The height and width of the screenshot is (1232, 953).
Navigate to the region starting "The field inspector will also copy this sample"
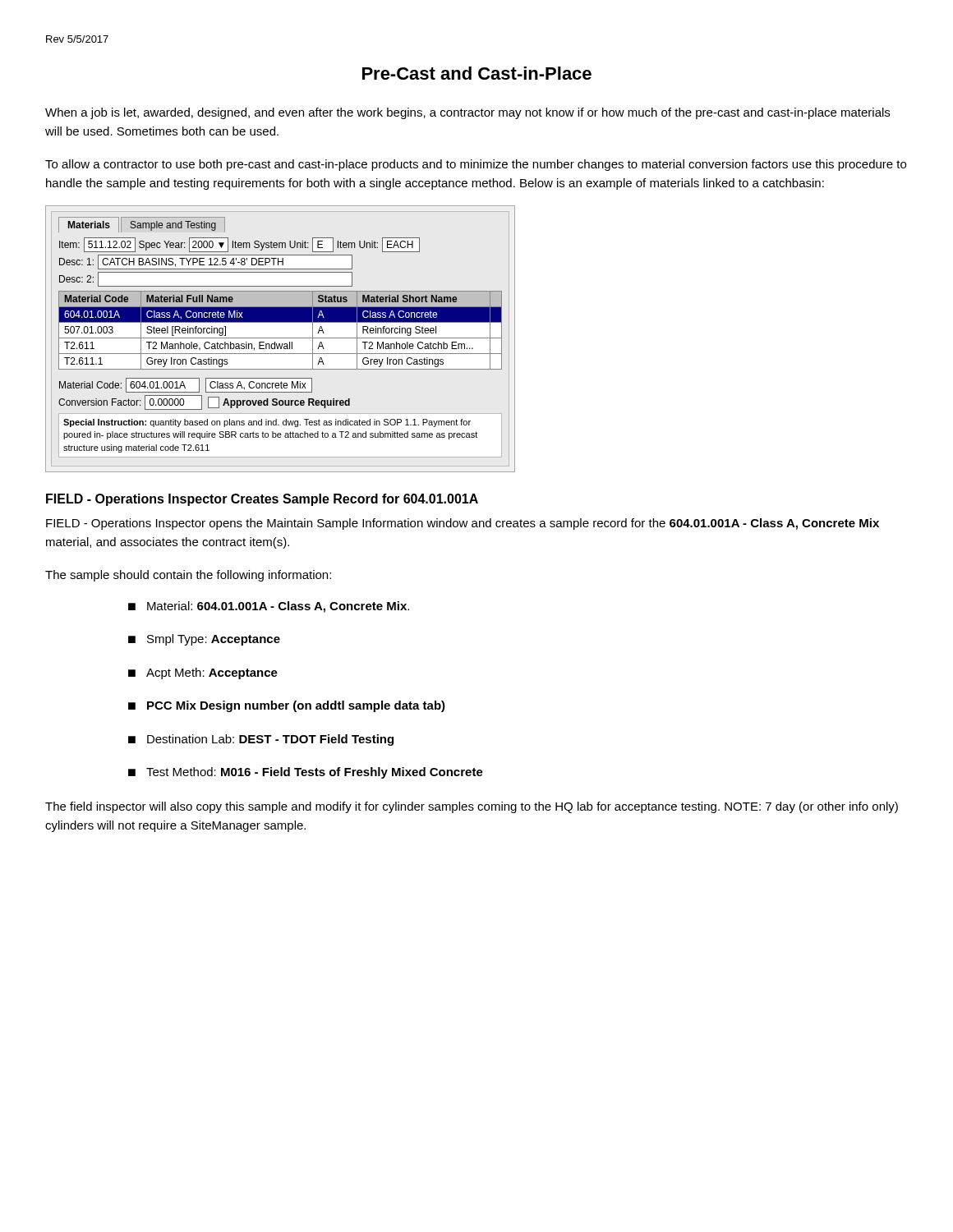[x=472, y=816]
